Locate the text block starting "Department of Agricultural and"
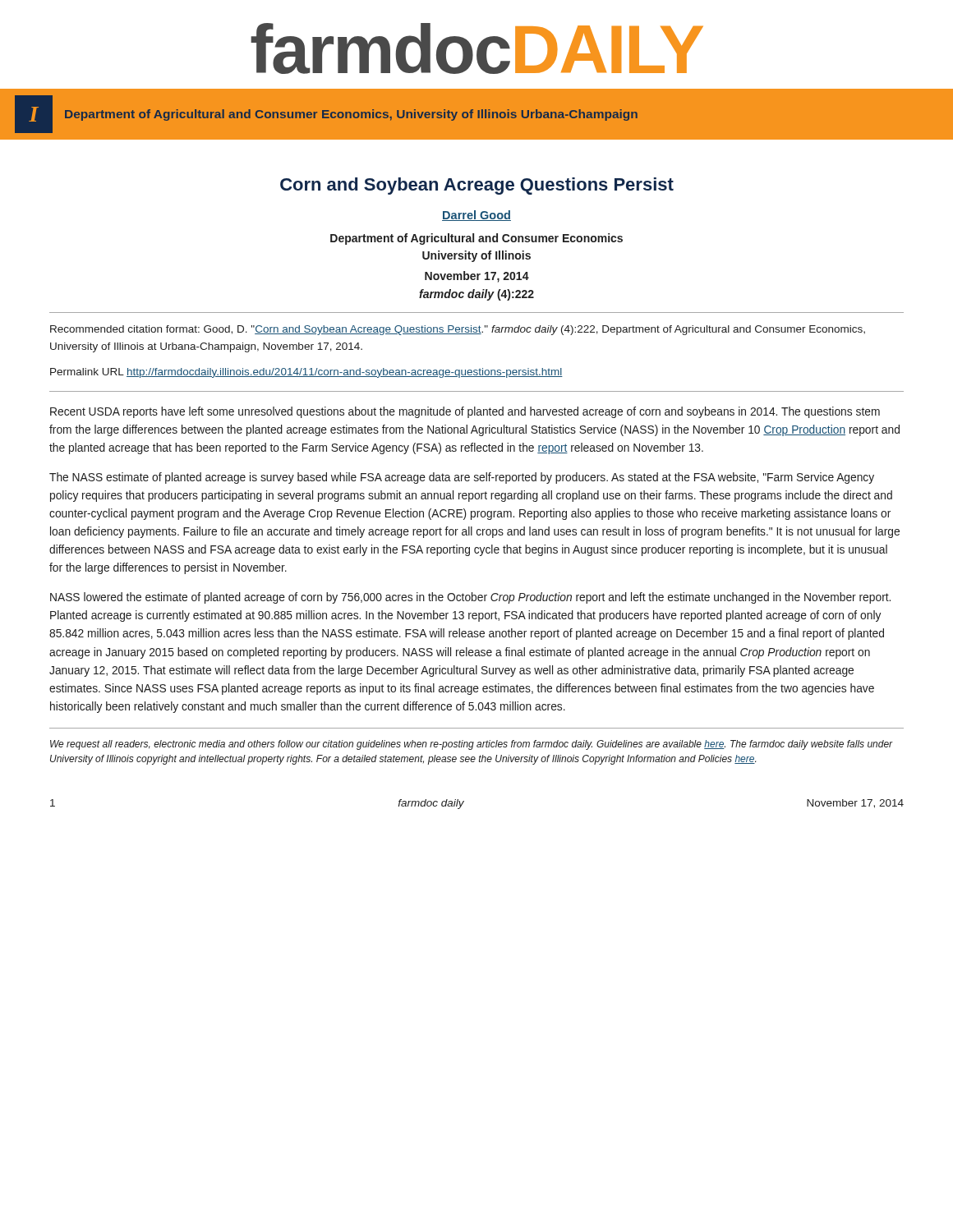Image resolution: width=953 pixels, height=1232 pixels. tap(476, 247)
